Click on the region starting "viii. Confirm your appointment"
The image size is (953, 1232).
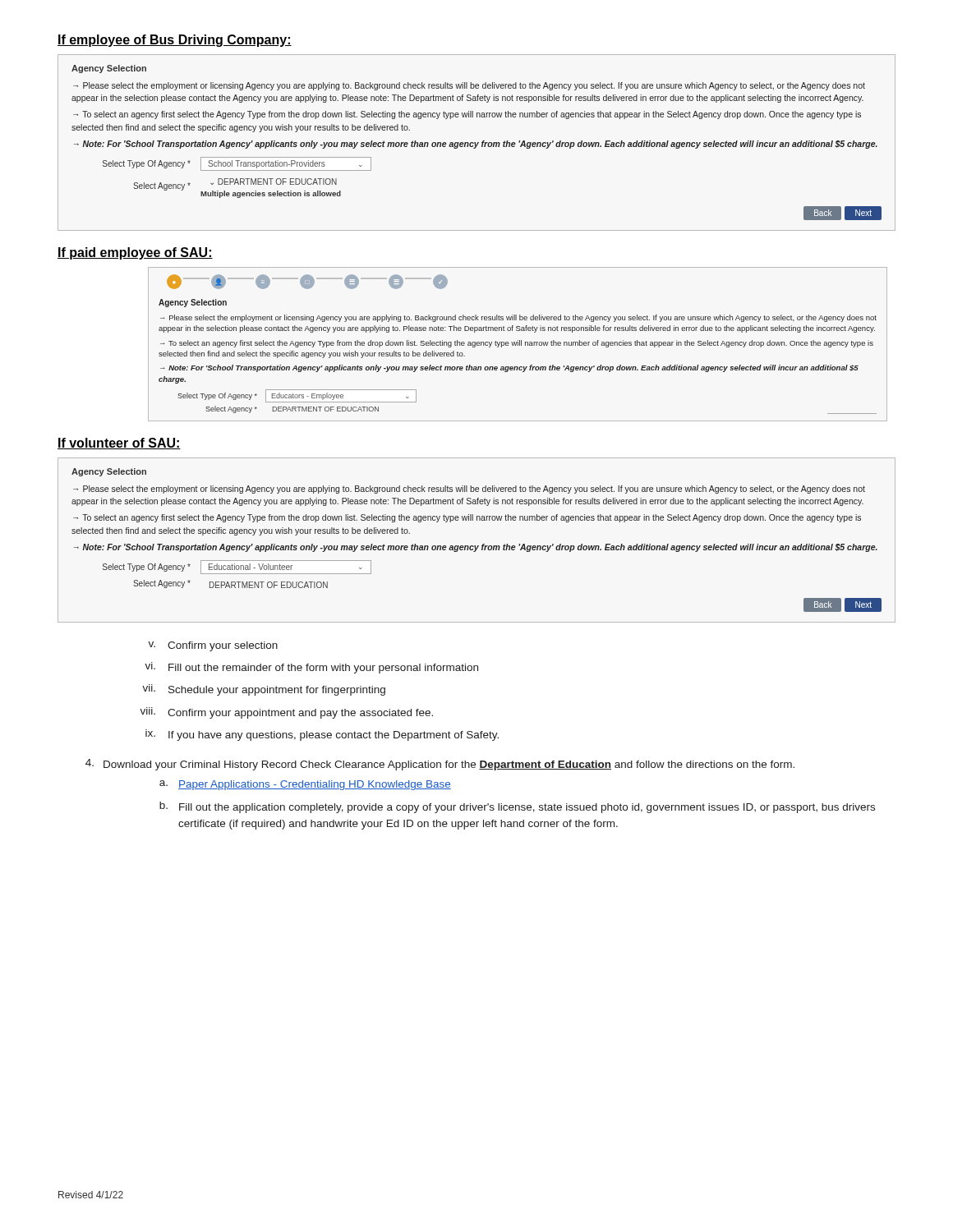tap(286, 713)
